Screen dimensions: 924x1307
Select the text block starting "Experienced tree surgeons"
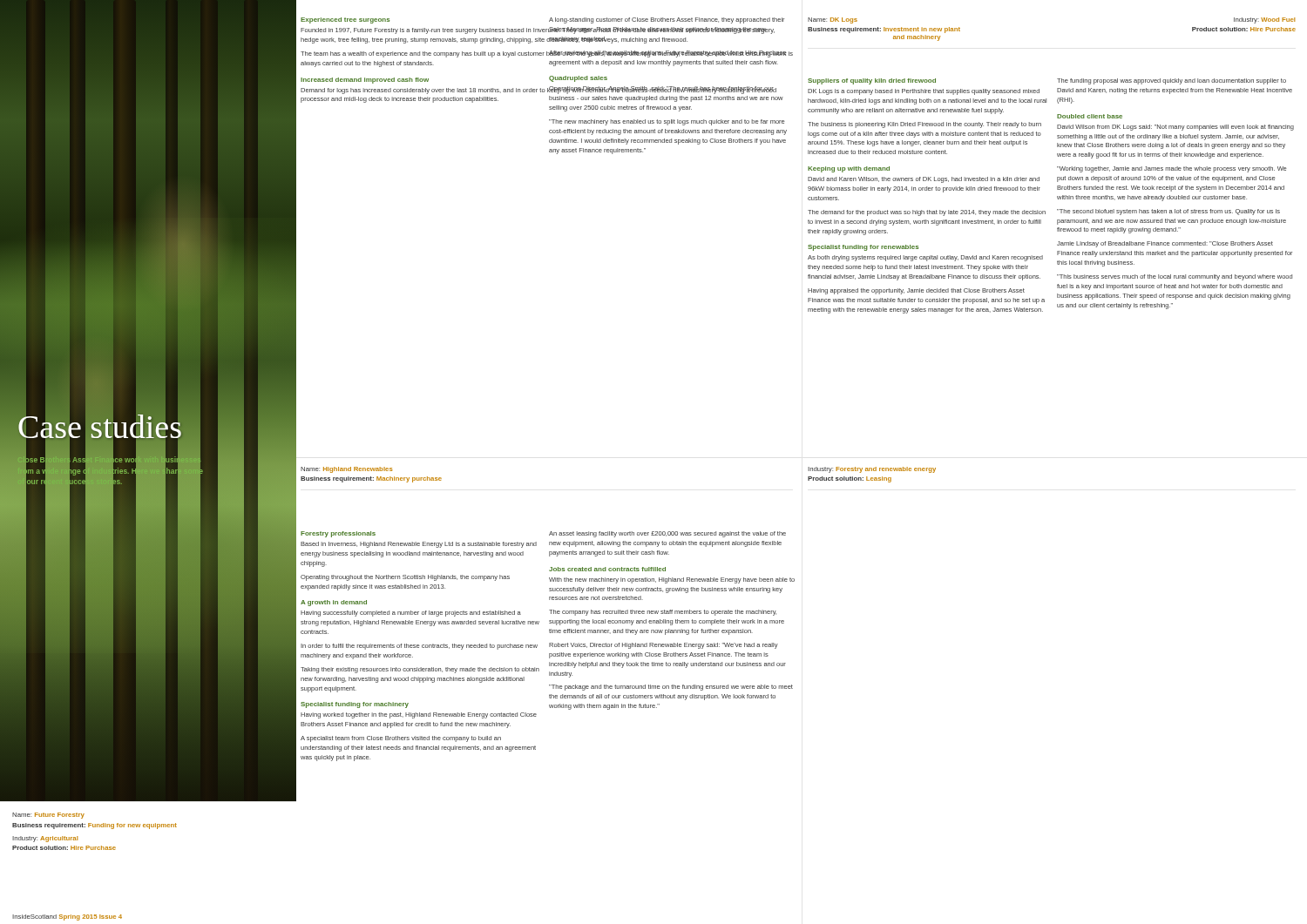click(x=345, y=20)
